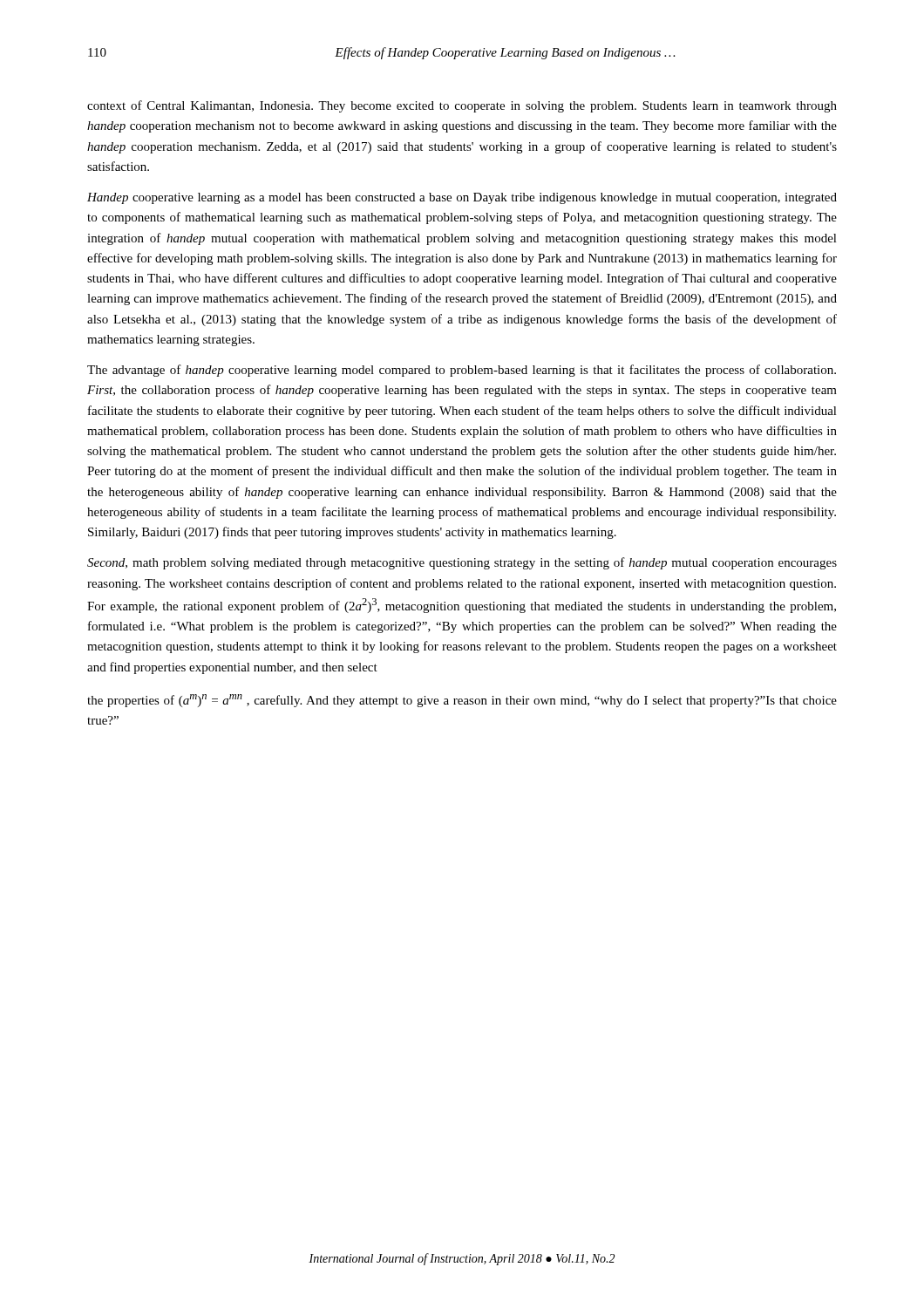Find the element starting "The advantage of handep cooperative learning model compared"
Viewport: 924px width, 1308px height.
tap(462, 451)
